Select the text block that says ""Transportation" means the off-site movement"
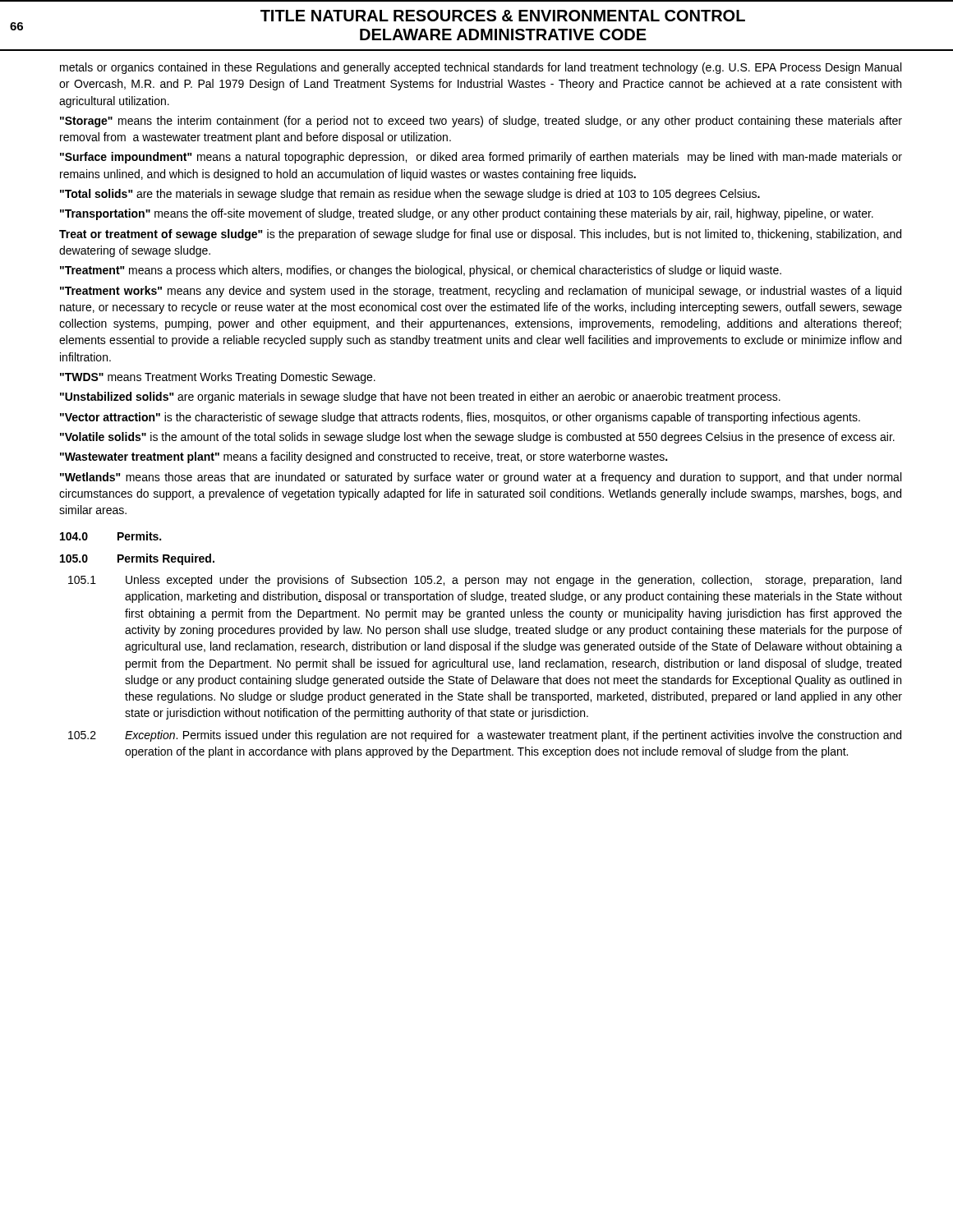Viewport: 953px width, 1232px height. tap(481, 214)
